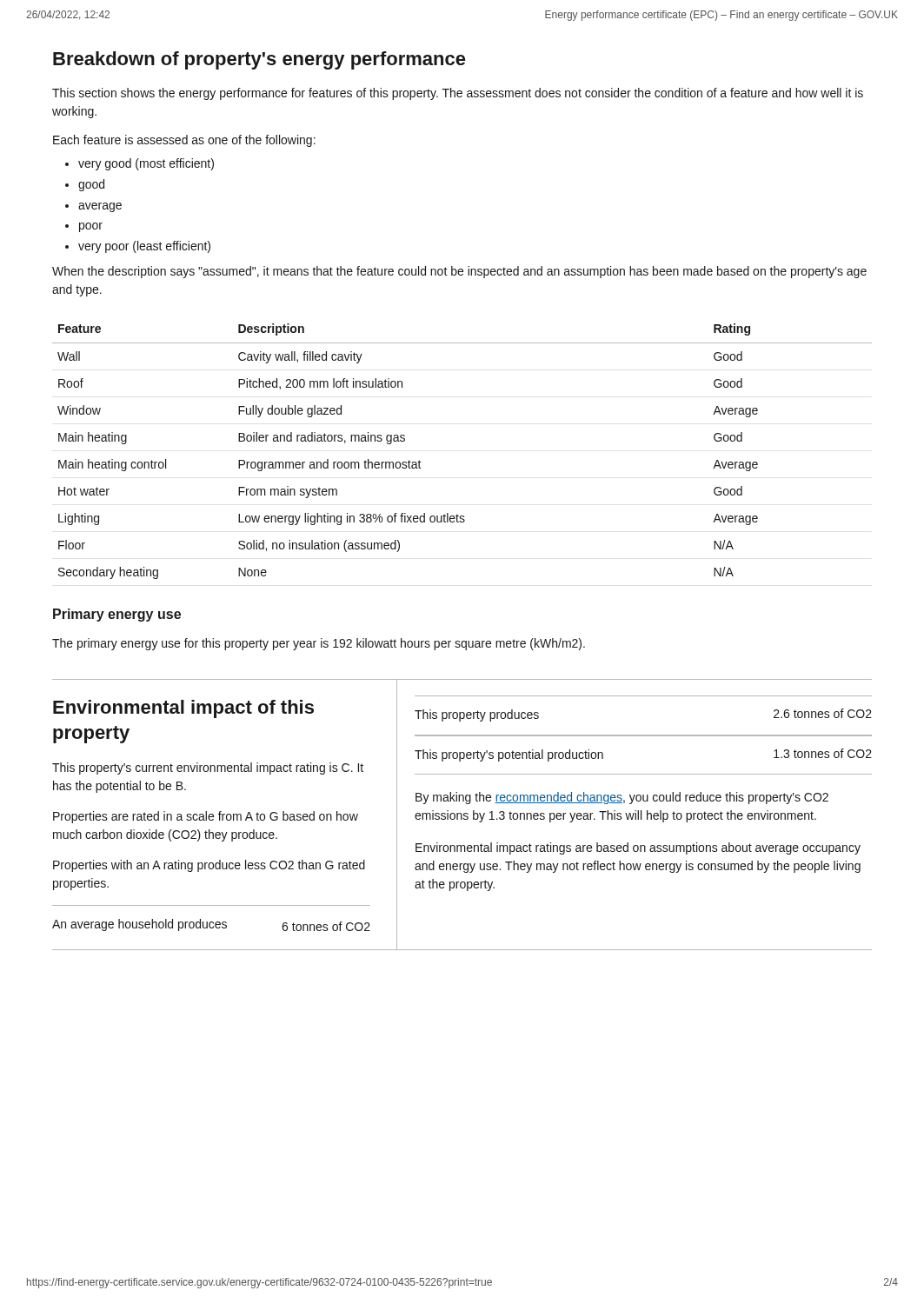Locate the block of text that opens with "Properties are rated in a"
The height and width of the screenshot is (1304, 924).
211,826
